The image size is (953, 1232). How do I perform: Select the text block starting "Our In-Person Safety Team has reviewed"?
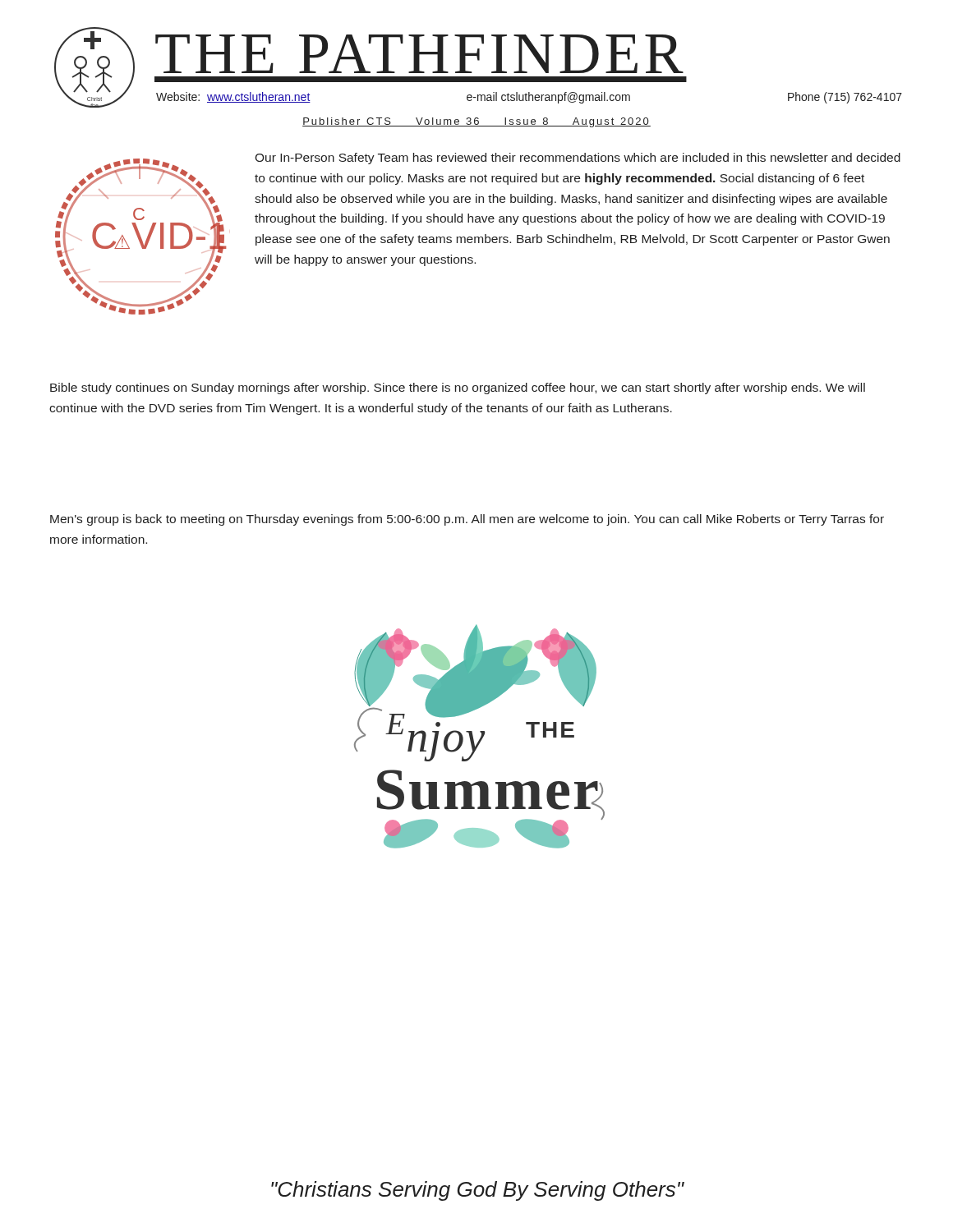[578, 208]
